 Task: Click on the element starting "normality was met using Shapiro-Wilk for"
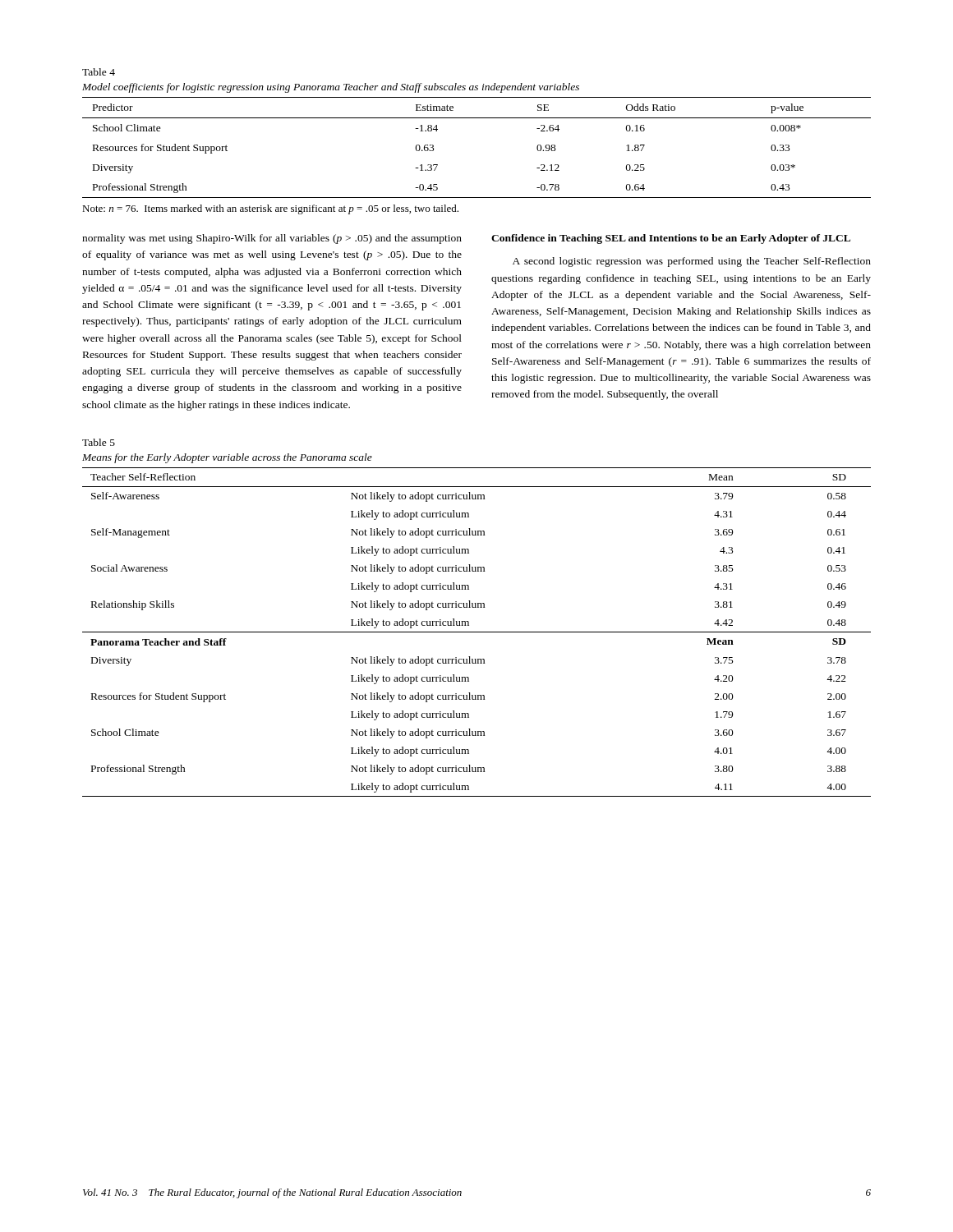(x=272, y=321)
